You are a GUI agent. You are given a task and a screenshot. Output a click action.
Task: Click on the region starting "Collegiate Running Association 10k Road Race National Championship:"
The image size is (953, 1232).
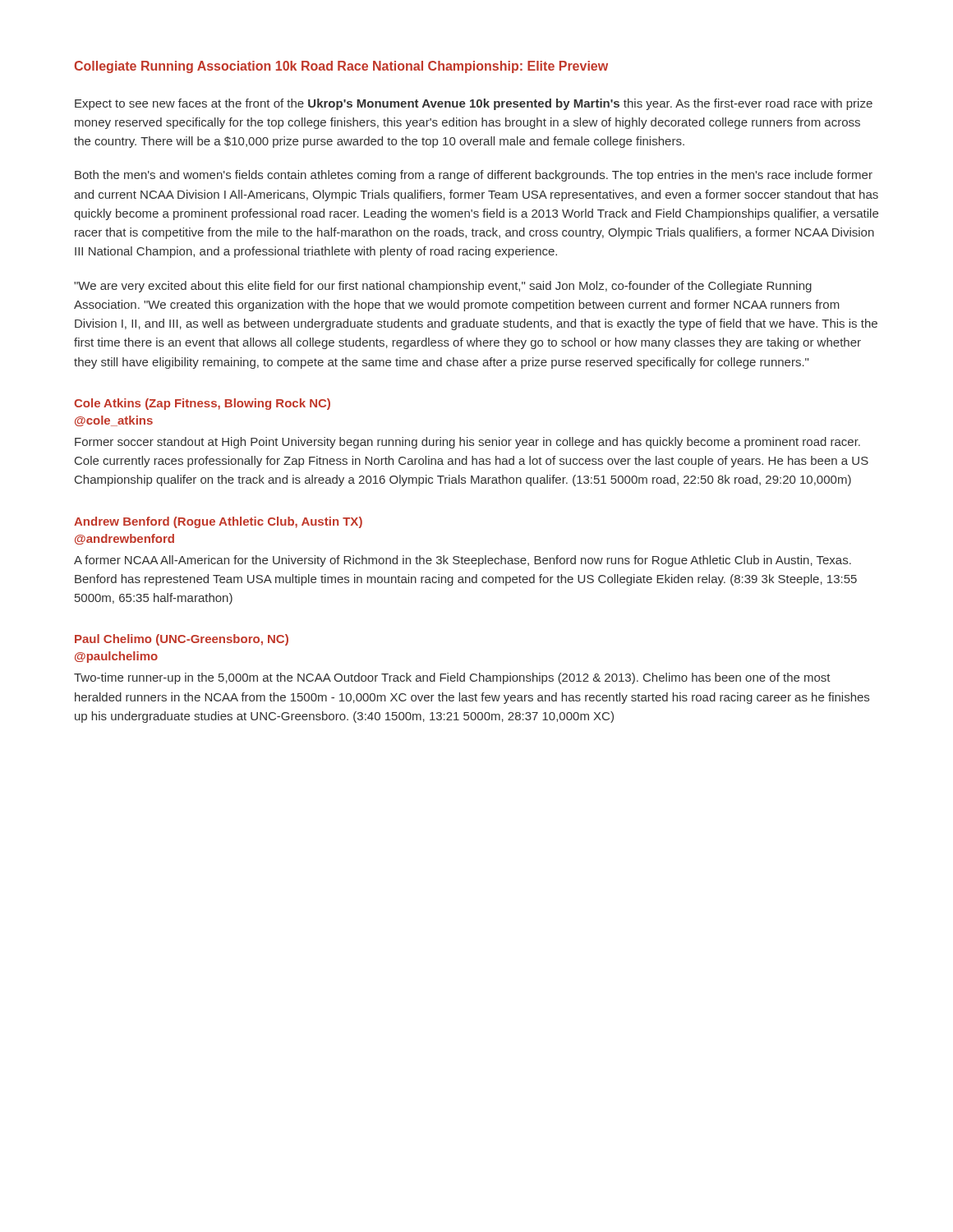click(341, 66)
